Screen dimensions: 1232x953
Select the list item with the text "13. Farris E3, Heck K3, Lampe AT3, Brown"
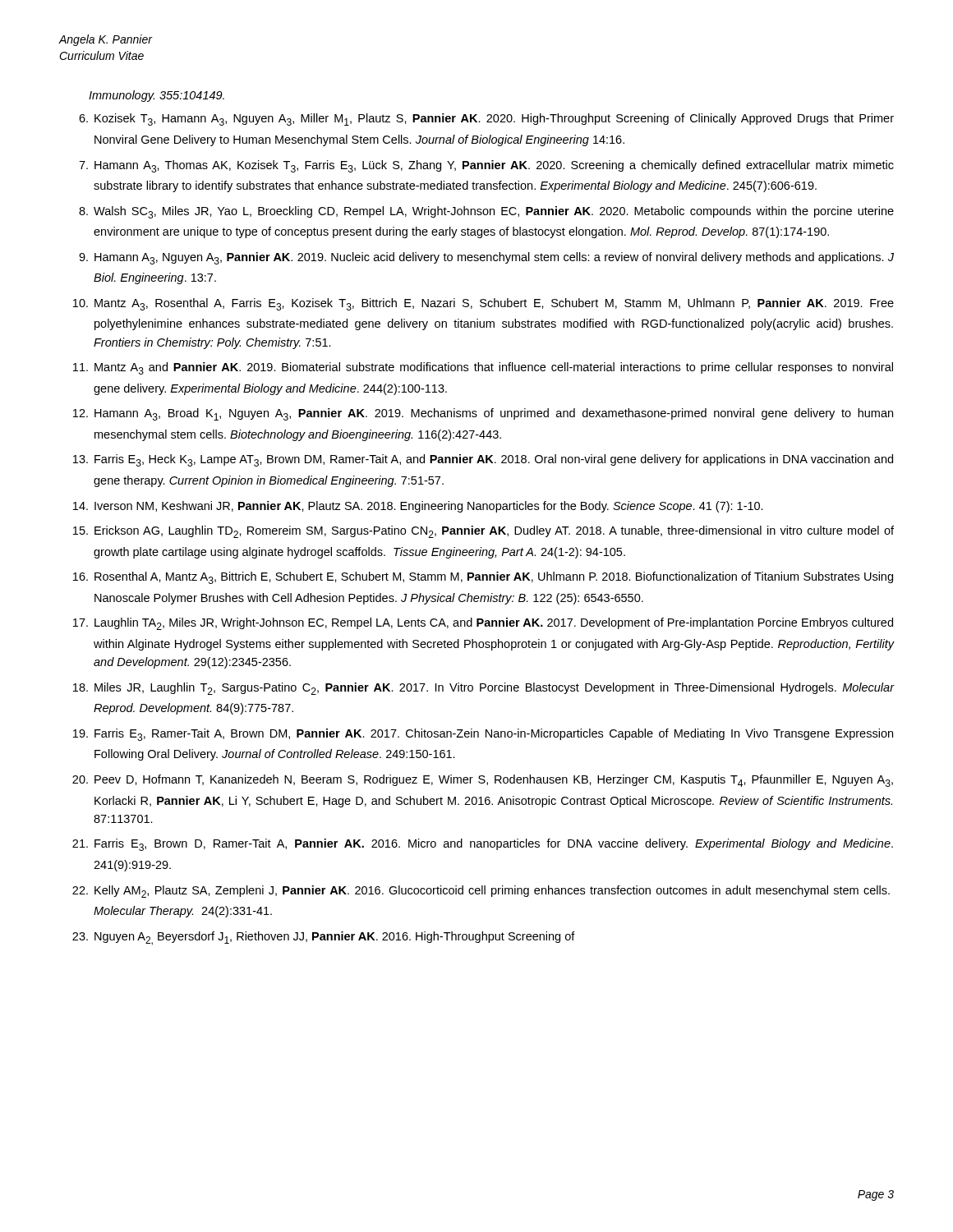coord(476,470)
